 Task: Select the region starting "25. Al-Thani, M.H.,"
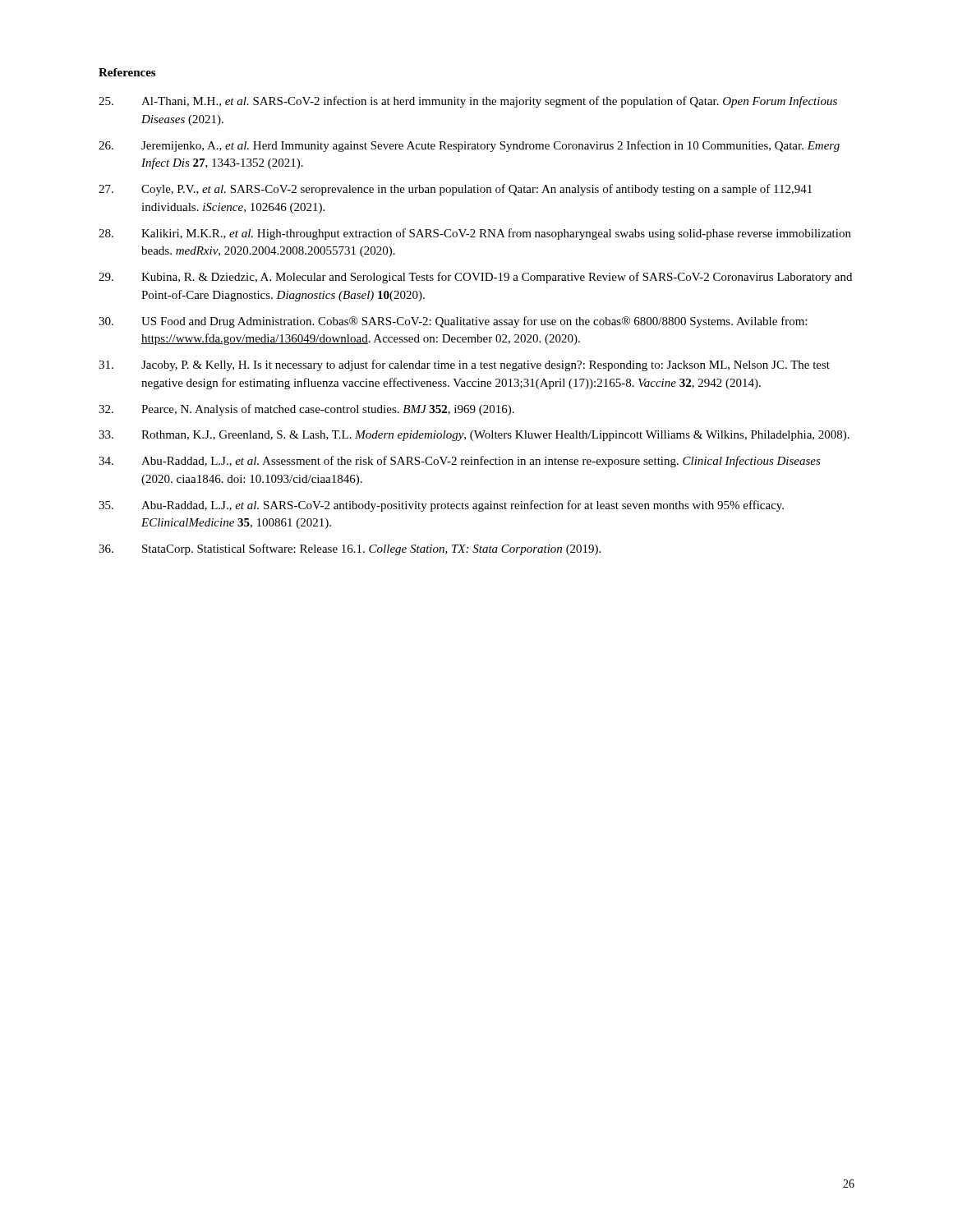click(x=476, y=111)
